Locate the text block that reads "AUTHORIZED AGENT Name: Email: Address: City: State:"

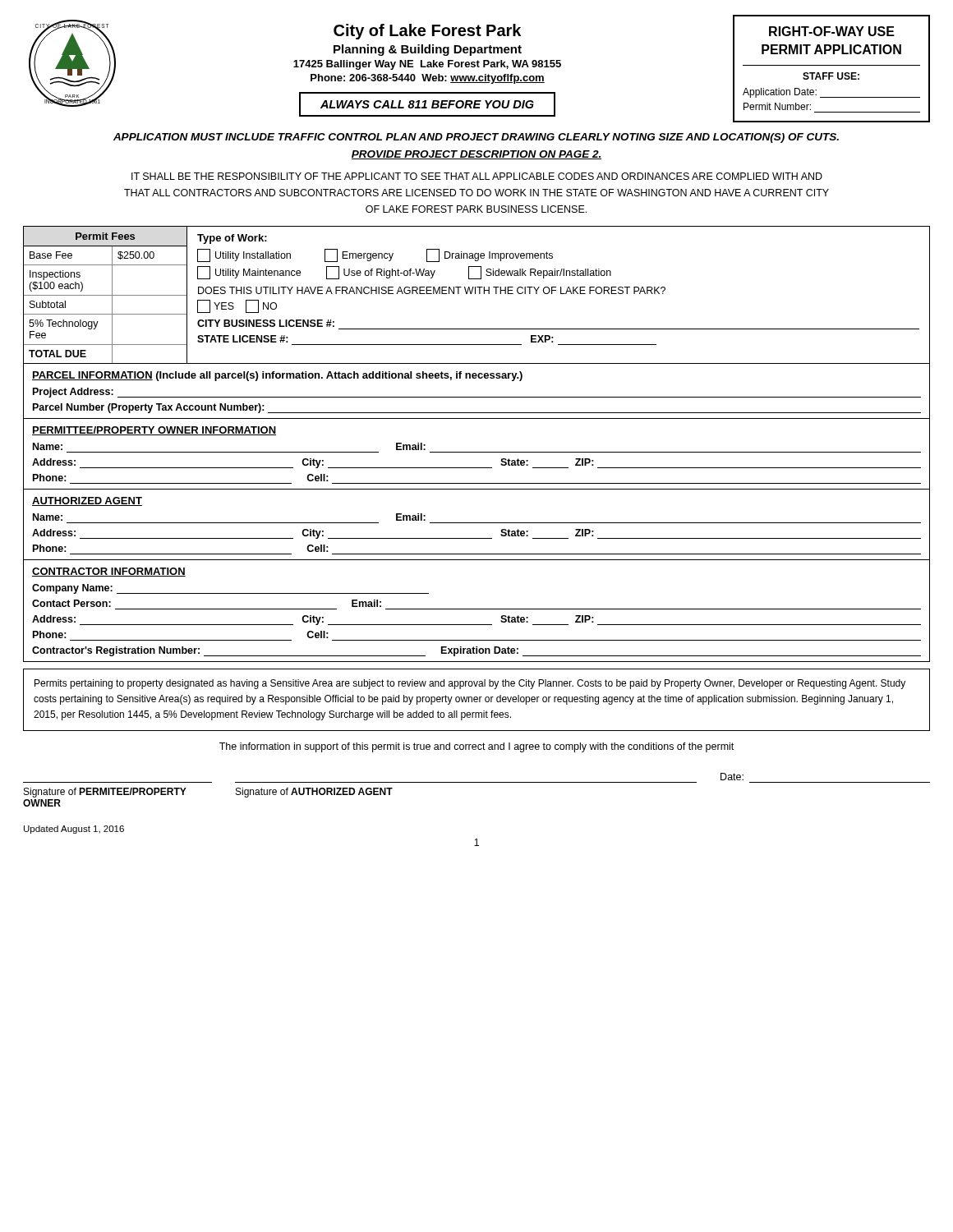[476, 524]
